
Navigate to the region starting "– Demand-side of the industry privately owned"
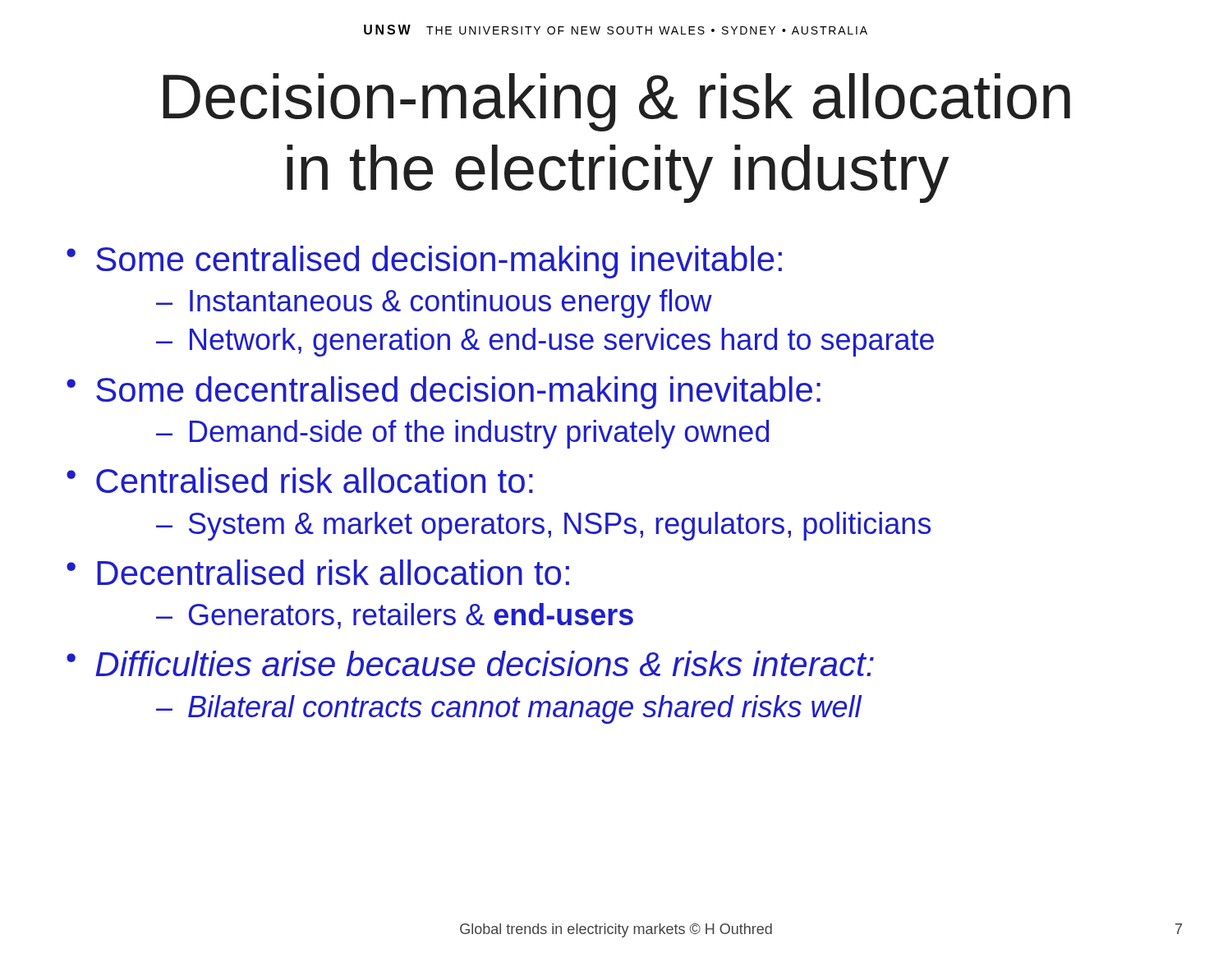(463, 432)
